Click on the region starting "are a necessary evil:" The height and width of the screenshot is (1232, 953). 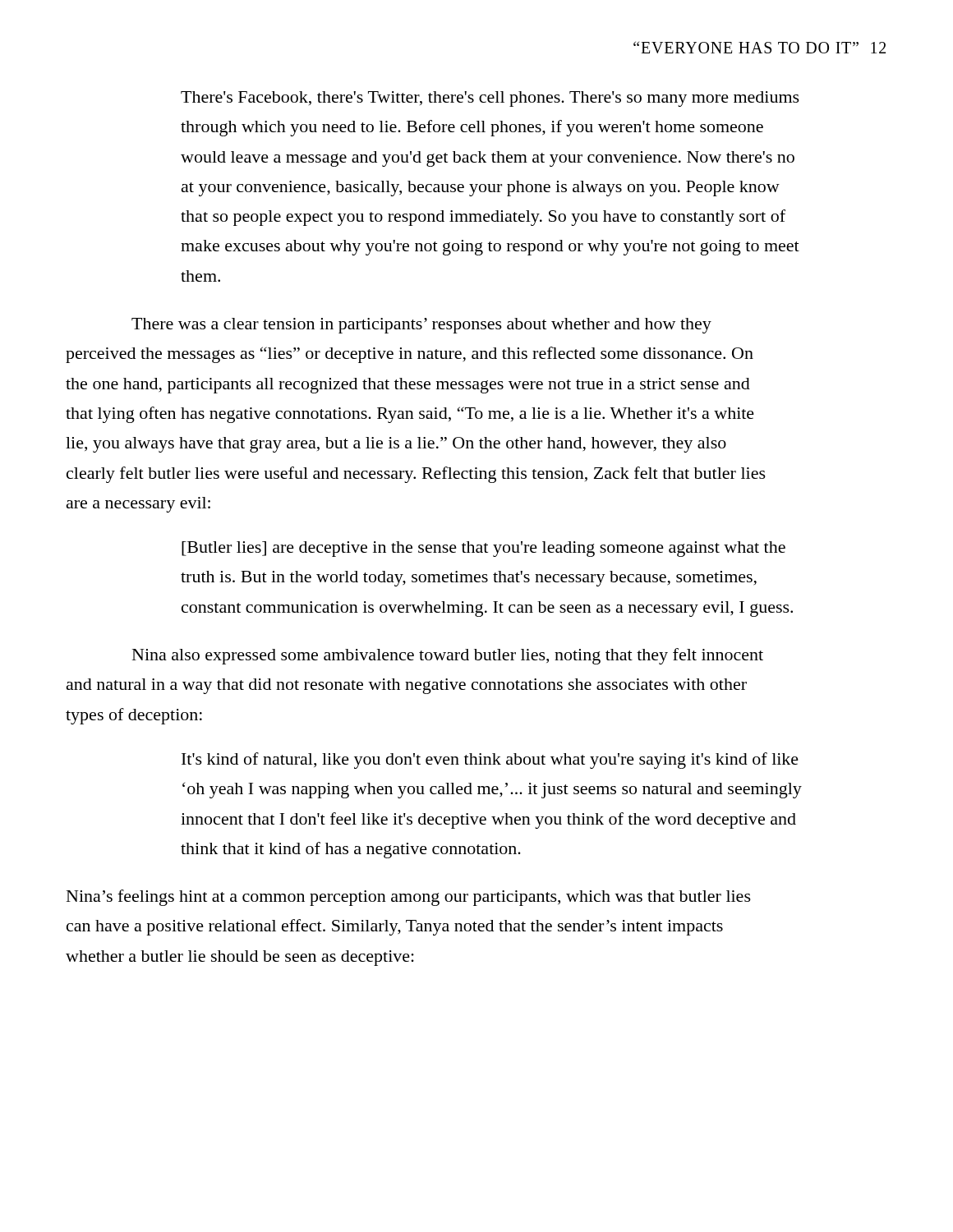[x=139, y=502]
